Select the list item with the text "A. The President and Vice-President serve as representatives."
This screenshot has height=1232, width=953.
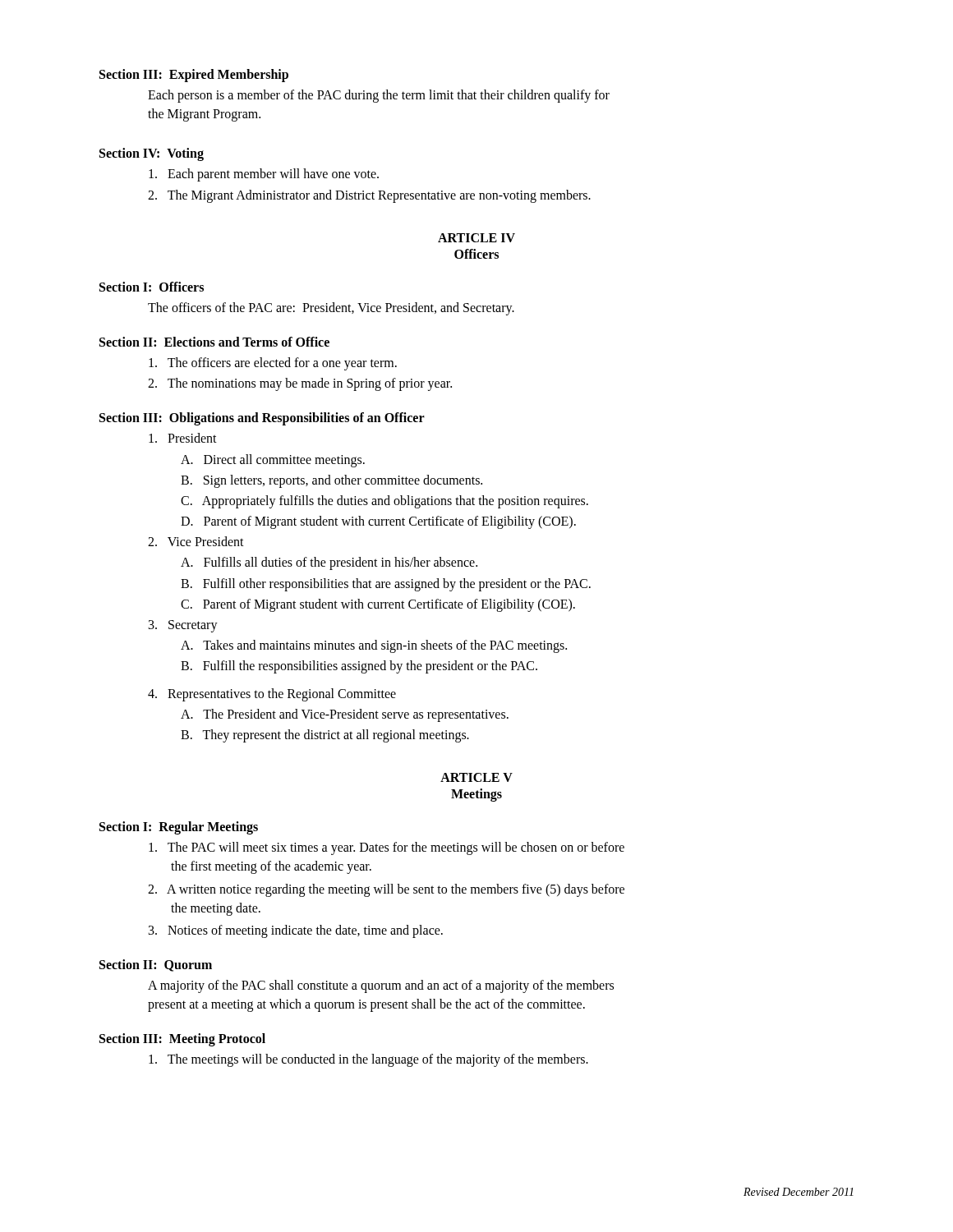pos(345,714)
